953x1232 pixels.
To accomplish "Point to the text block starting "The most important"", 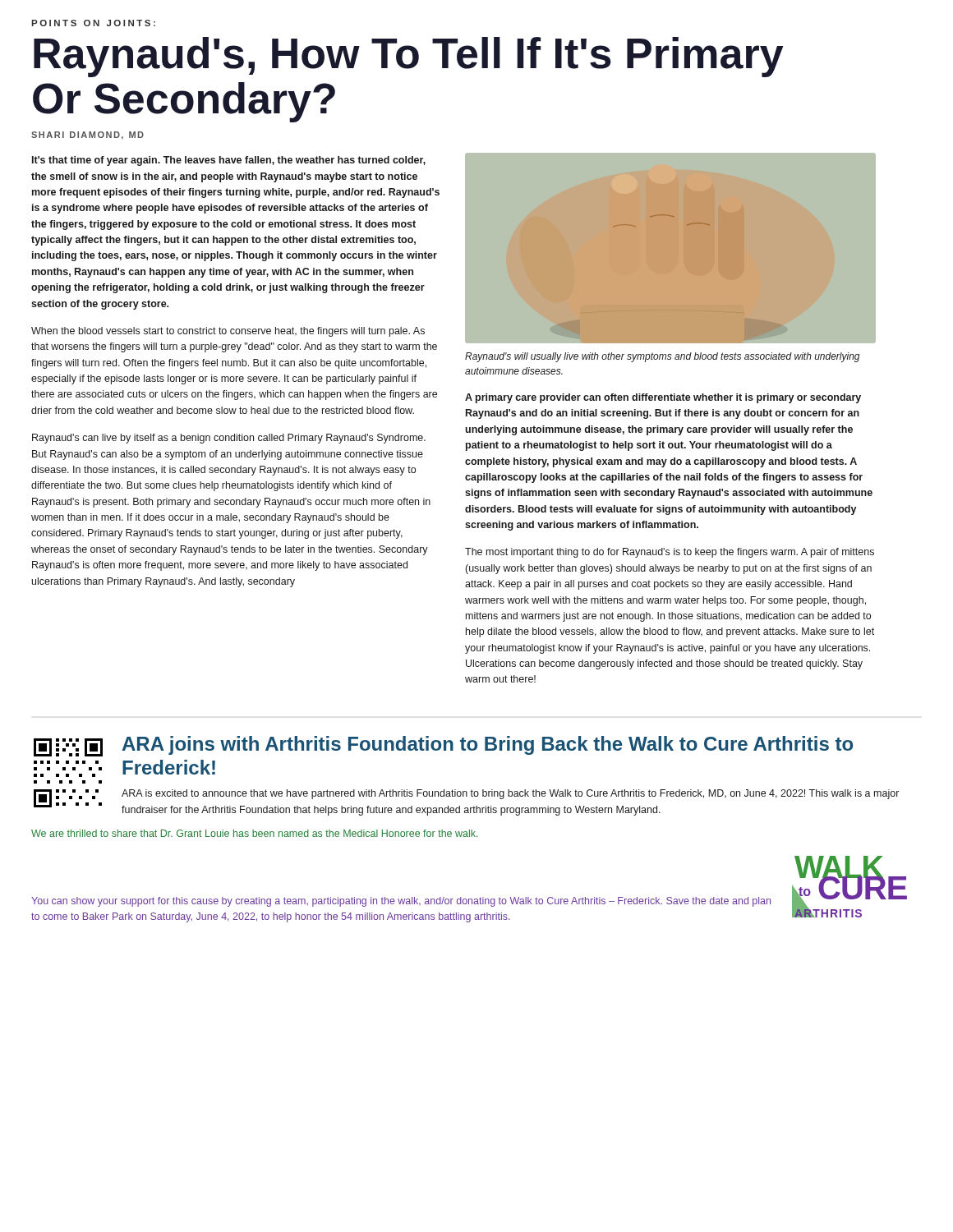I will (670, 616).
